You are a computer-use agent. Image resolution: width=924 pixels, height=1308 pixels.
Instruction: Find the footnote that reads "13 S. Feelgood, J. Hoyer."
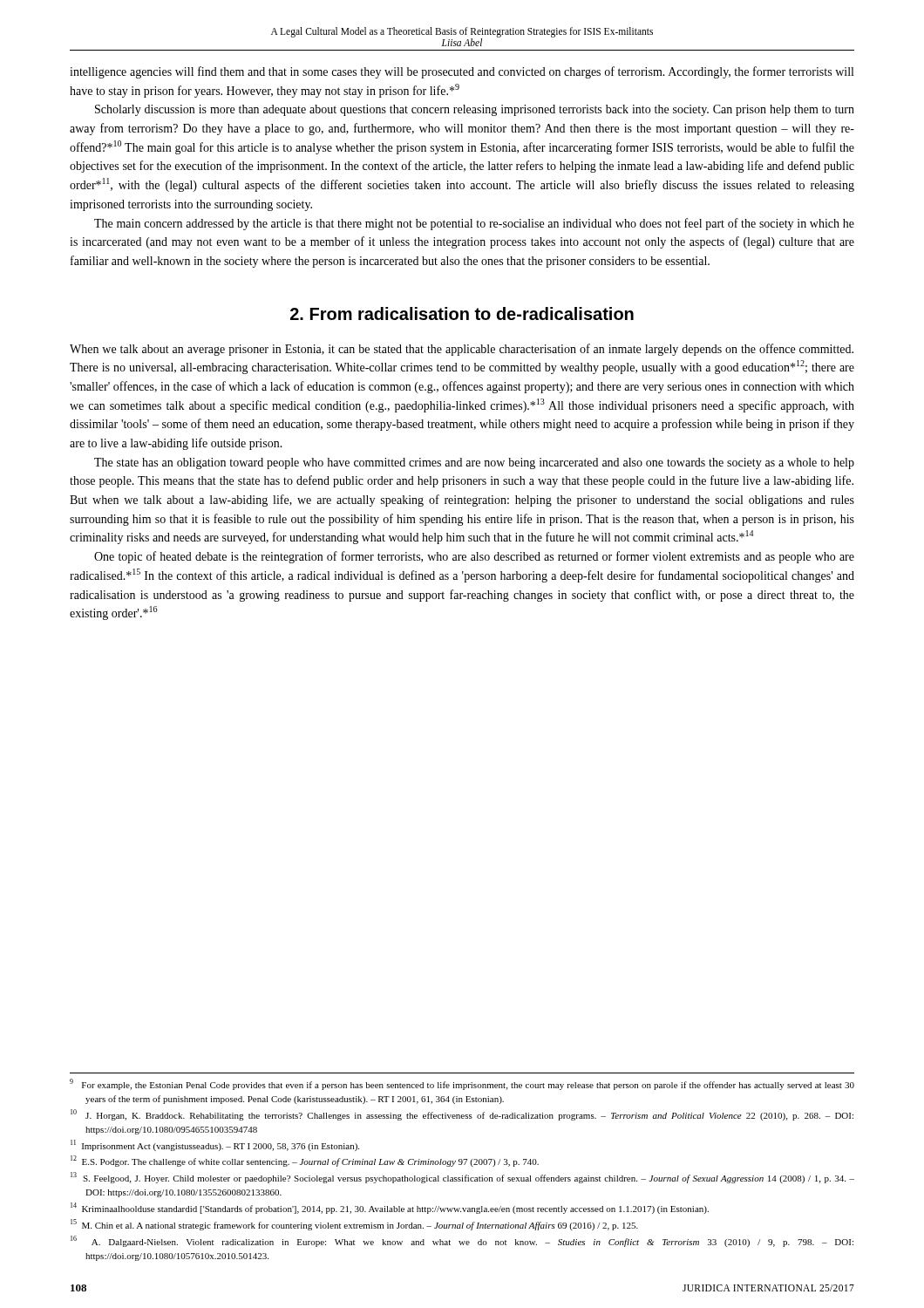[x=462, y=1185]
